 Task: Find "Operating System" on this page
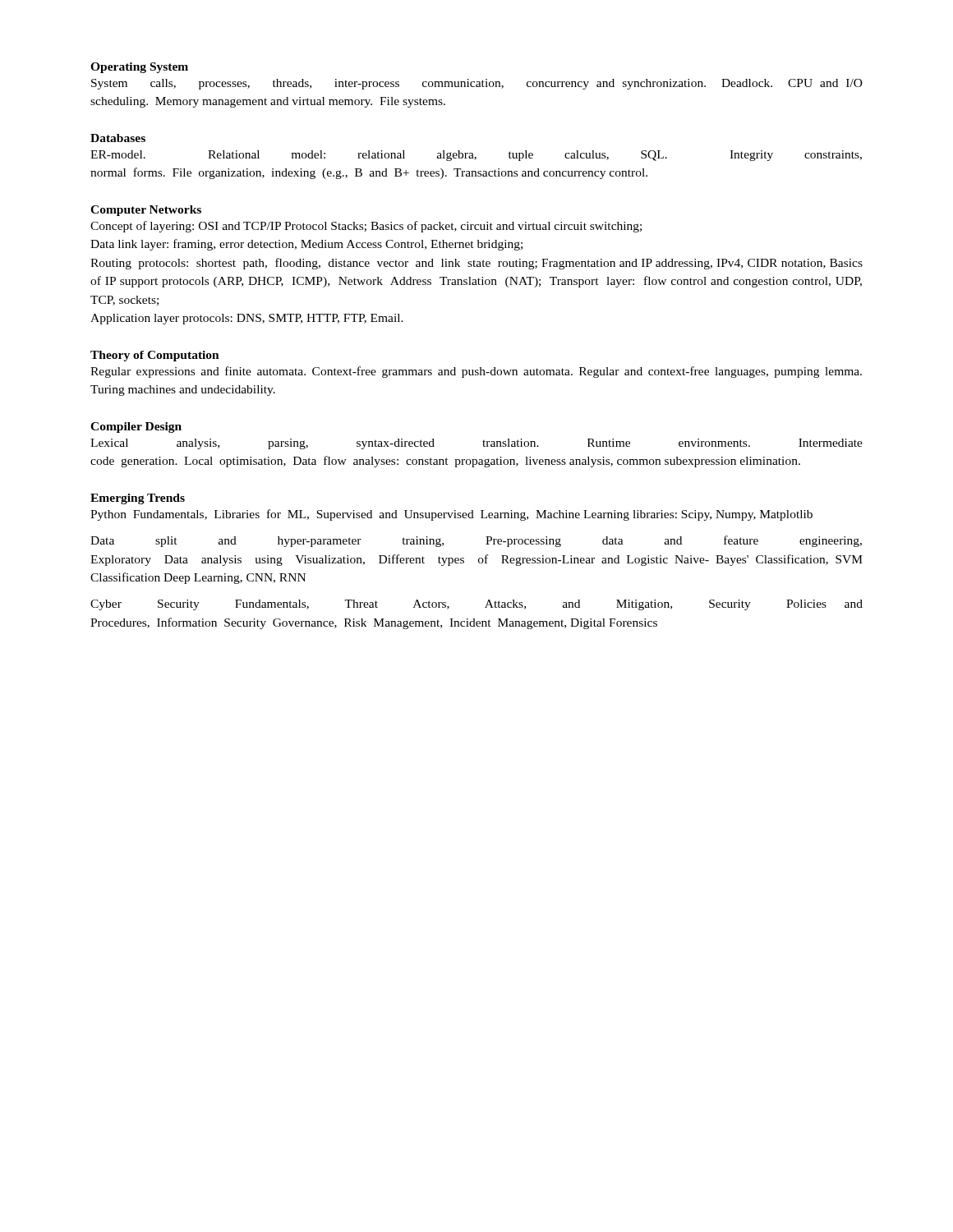click(139, 66)
